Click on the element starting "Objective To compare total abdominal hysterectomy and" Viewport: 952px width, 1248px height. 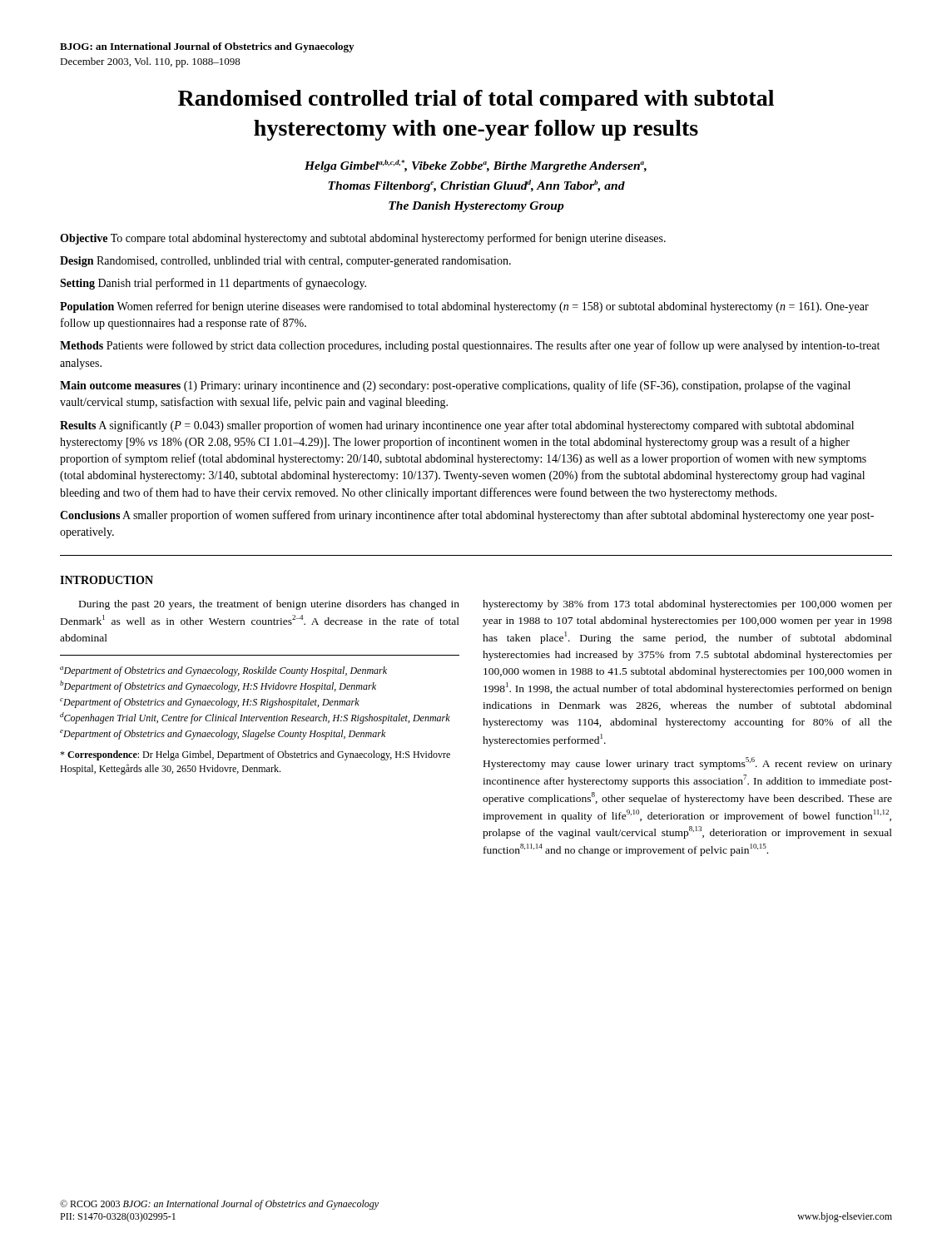pyautogui.click(x=363, y=238)
